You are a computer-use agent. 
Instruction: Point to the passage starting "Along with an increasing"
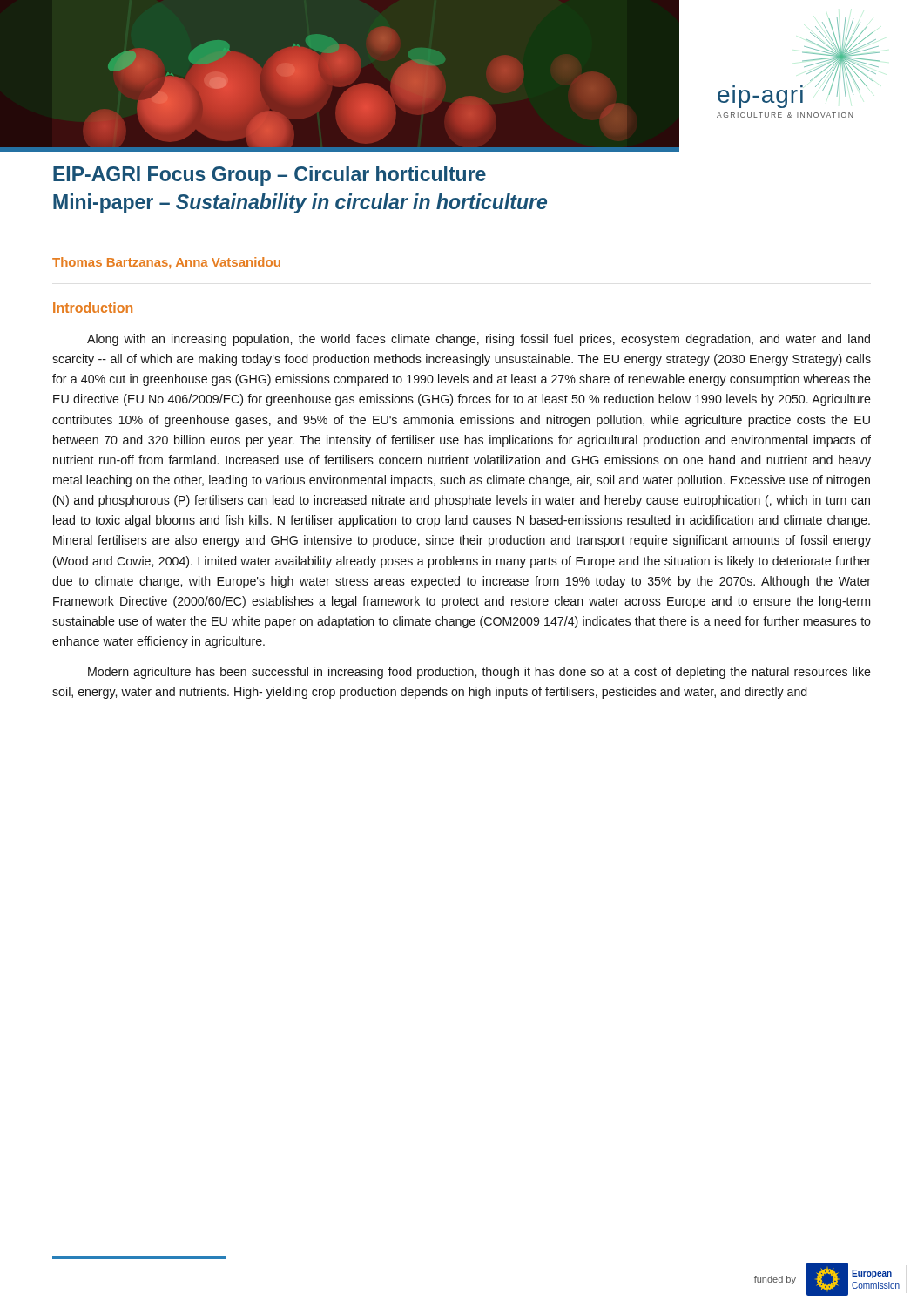[462, 516]
